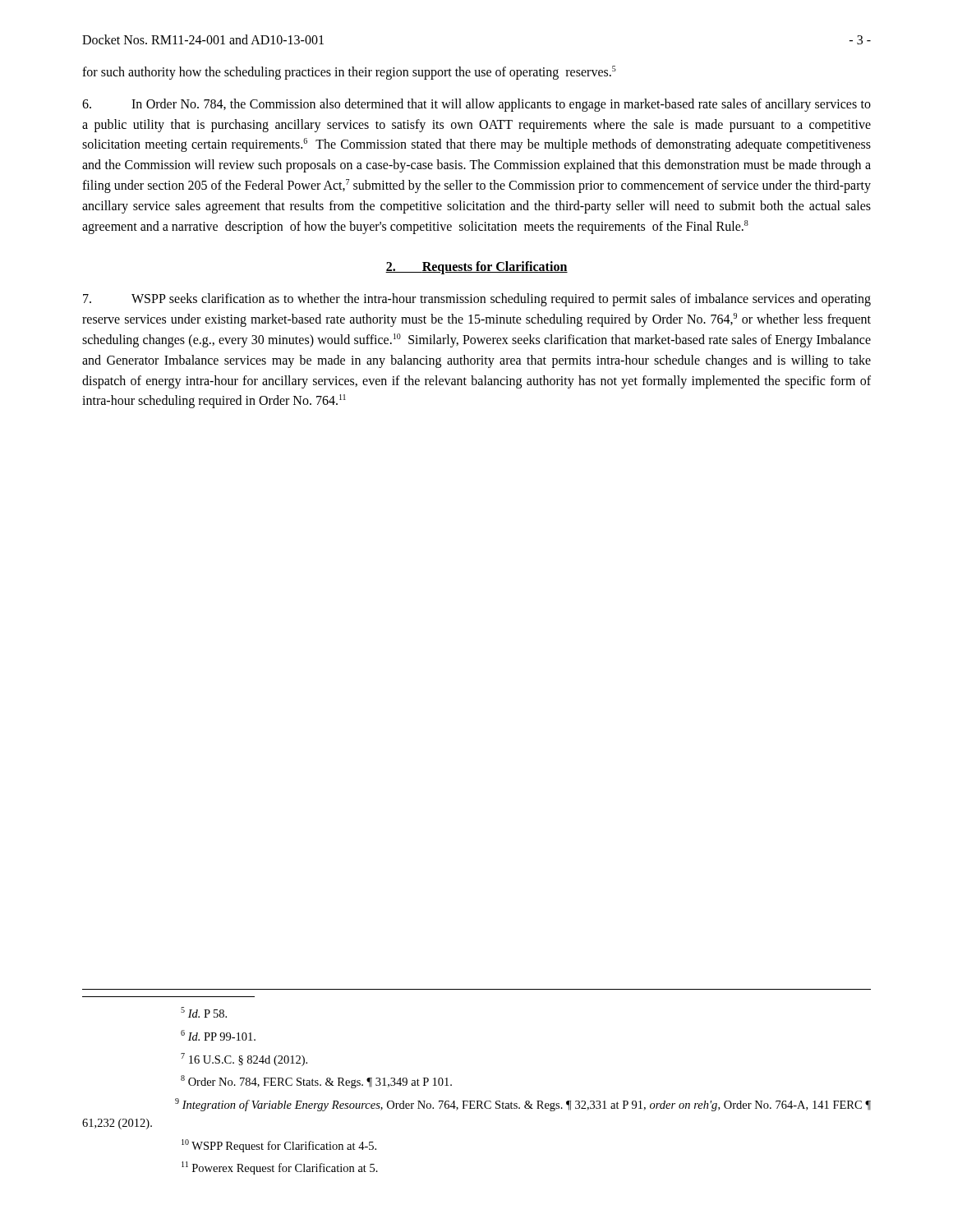Select the footnote that reads "7 16 U.S.C. § 824d (2012)."
This screenshot has height=1232, width=953.
(245, 1058)
